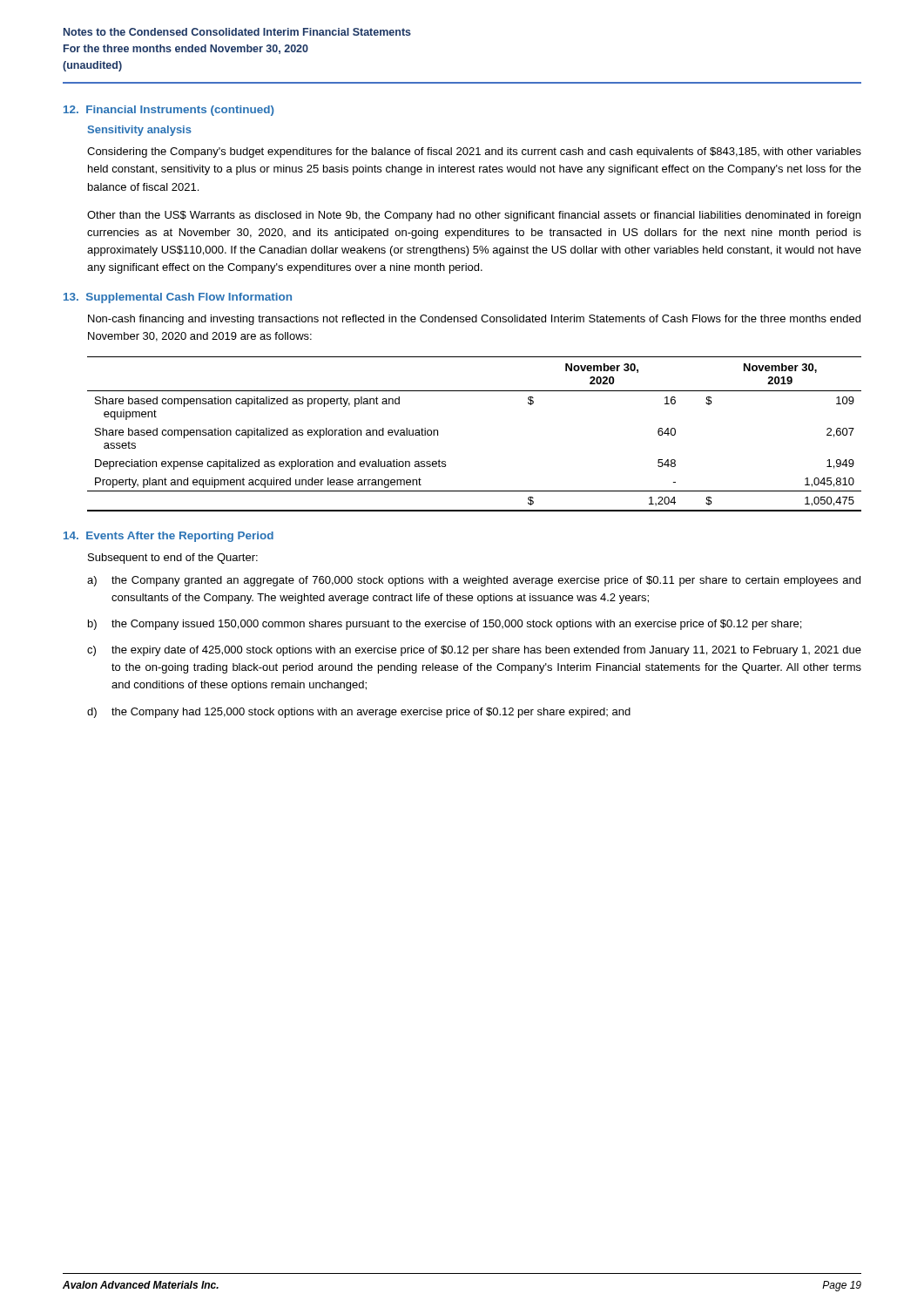Find a table
Screen dimensions: 1307x924
point(474,433)
